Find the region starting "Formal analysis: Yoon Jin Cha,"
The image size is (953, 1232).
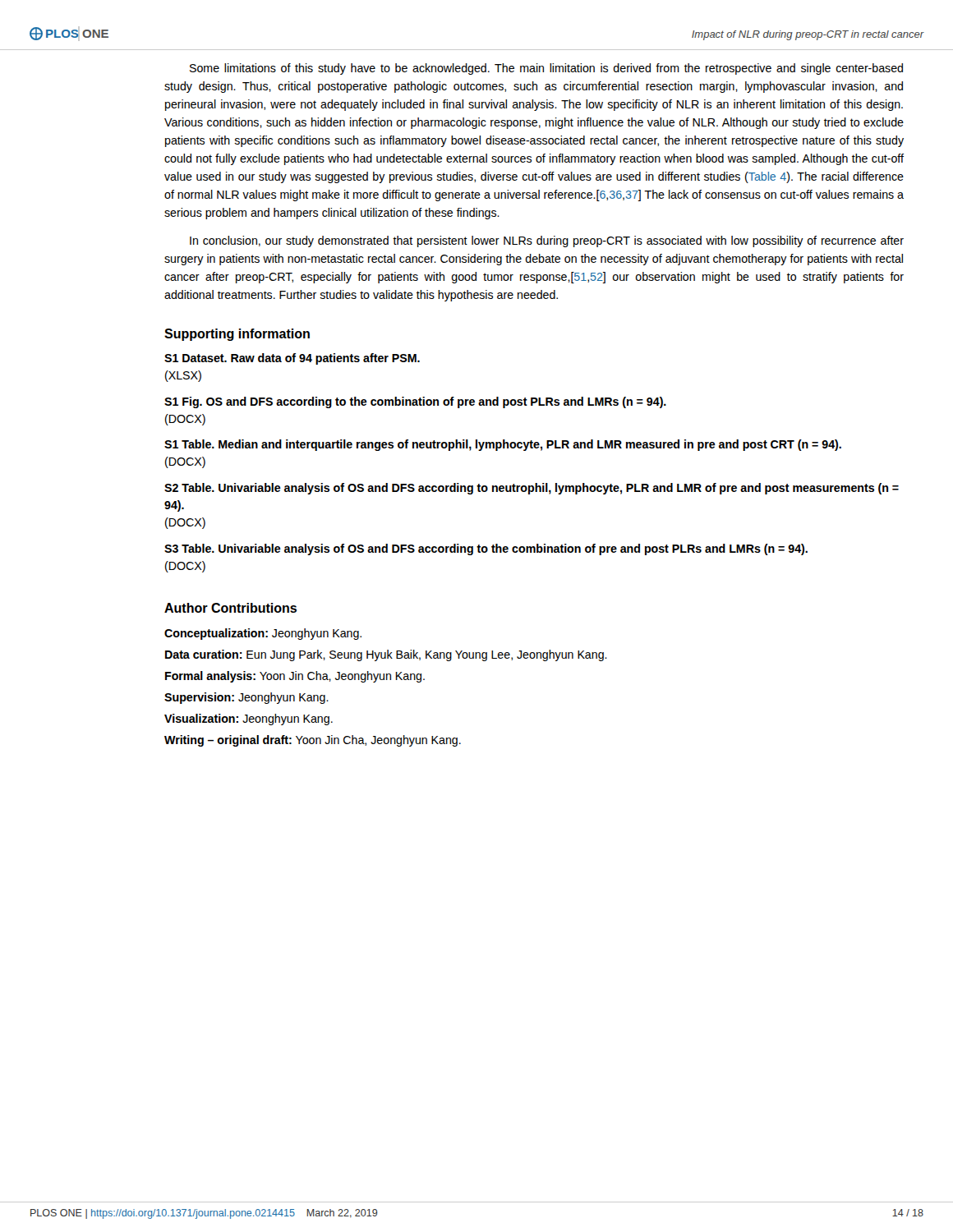pyautogui.click(x=295, y=676)
